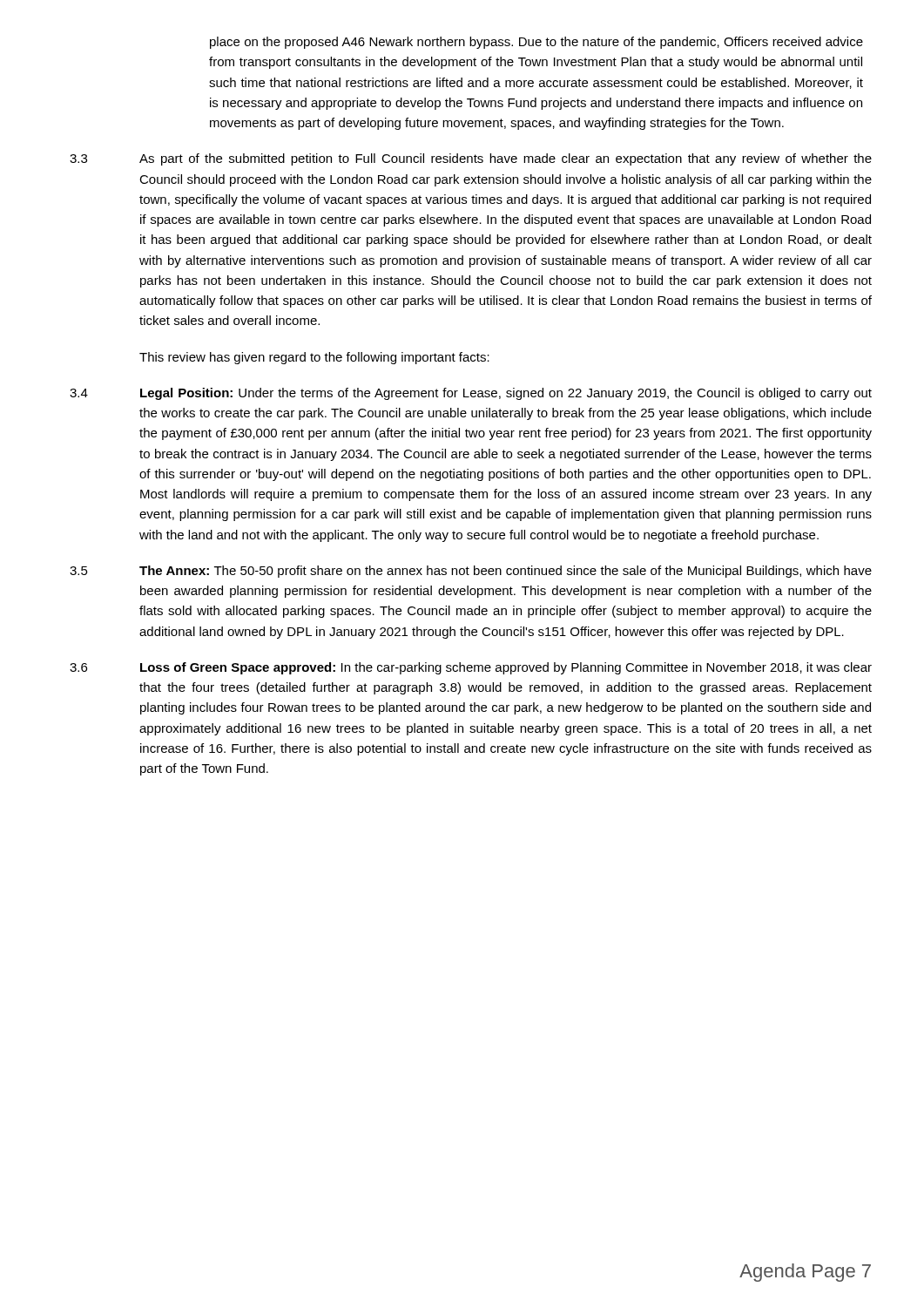Where is the passage that starts "place on the proposed A46"?
Image resolution: width=924 pixels, height=1307 pixels.
(536, 82)
